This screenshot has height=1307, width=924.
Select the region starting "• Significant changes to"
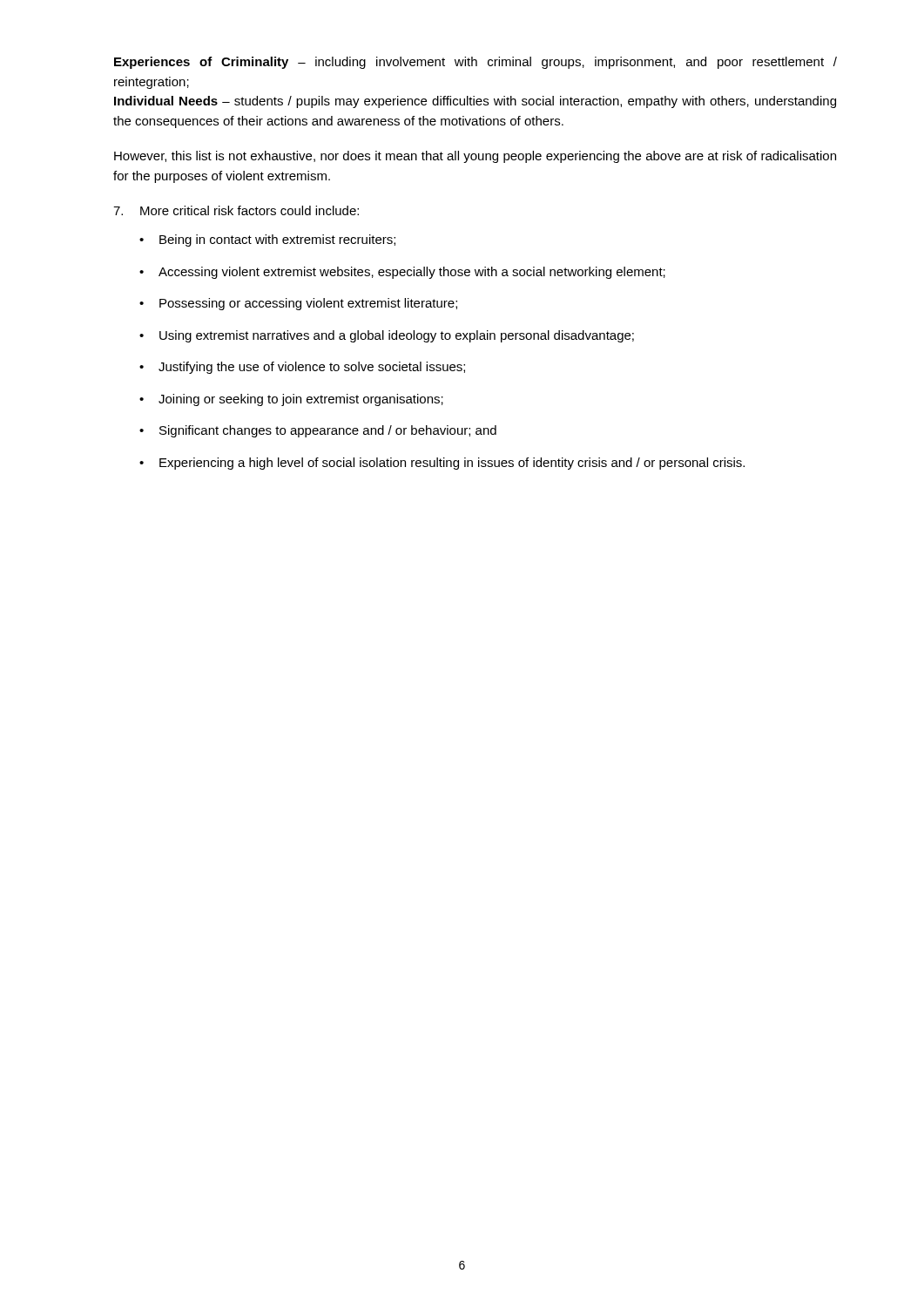tap(488, 431)
